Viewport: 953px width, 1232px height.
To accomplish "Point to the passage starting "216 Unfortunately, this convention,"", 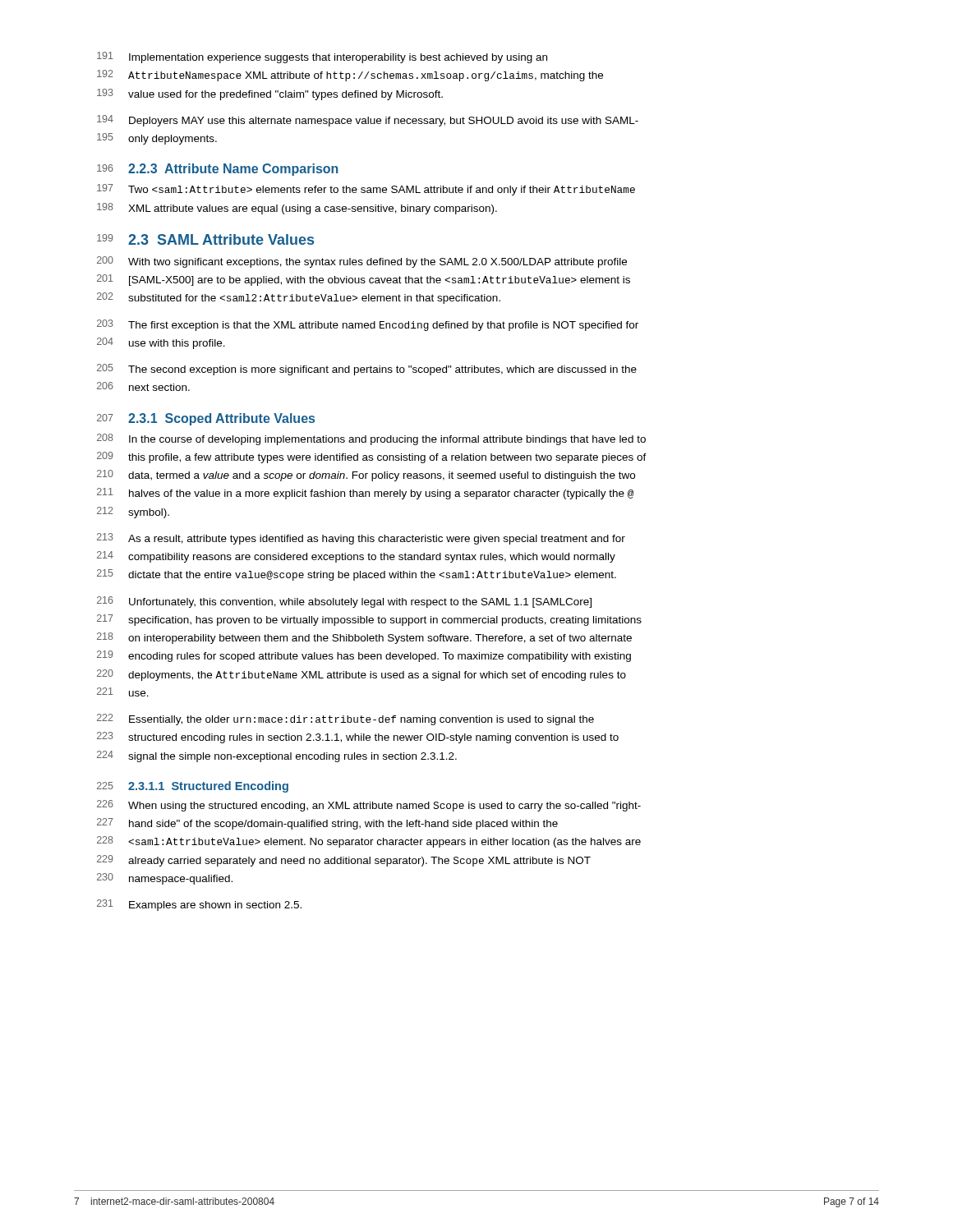I will click(x=476, y=647).
